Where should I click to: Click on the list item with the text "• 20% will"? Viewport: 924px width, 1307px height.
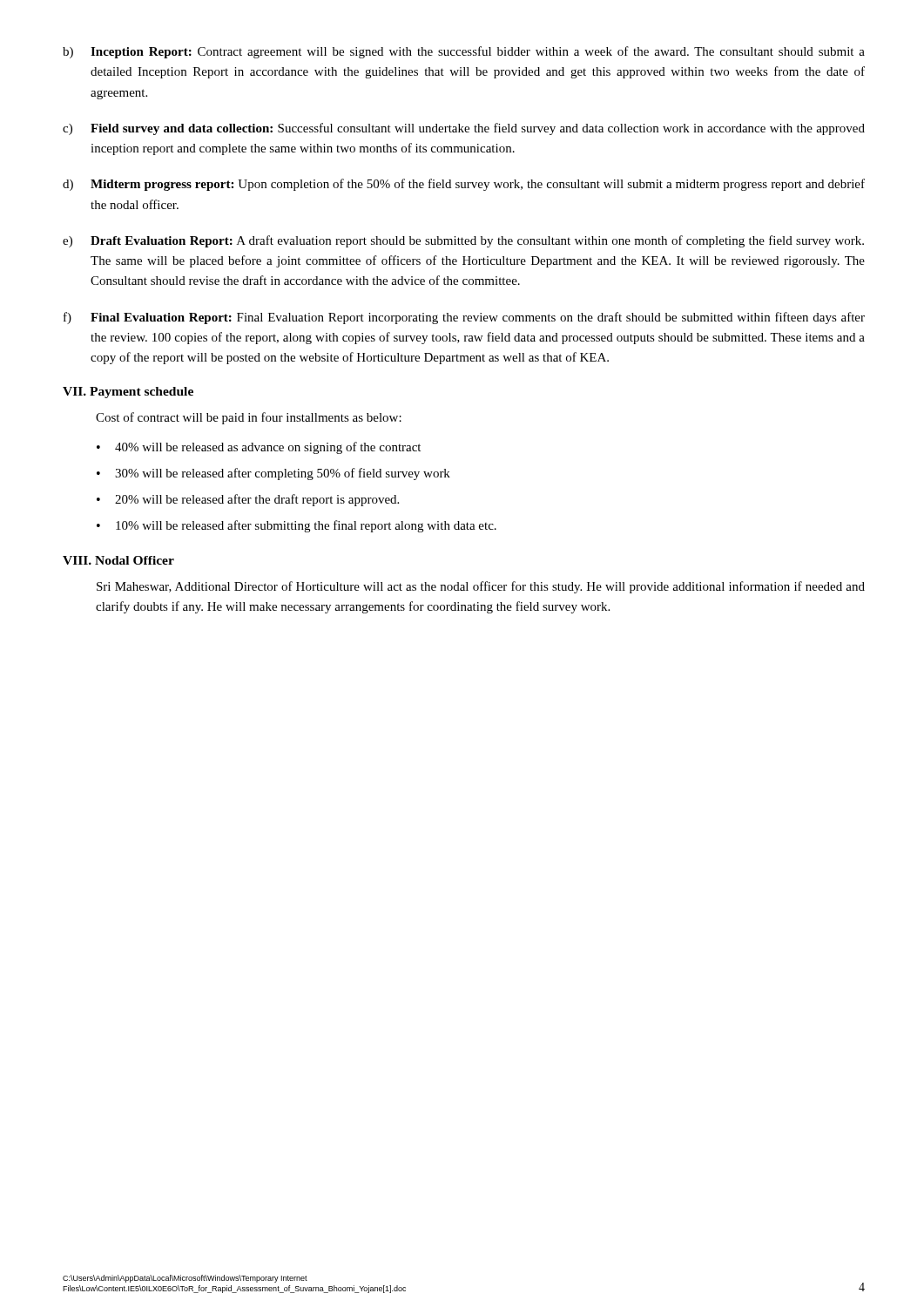pyautogui.click(x=248, y=500)
